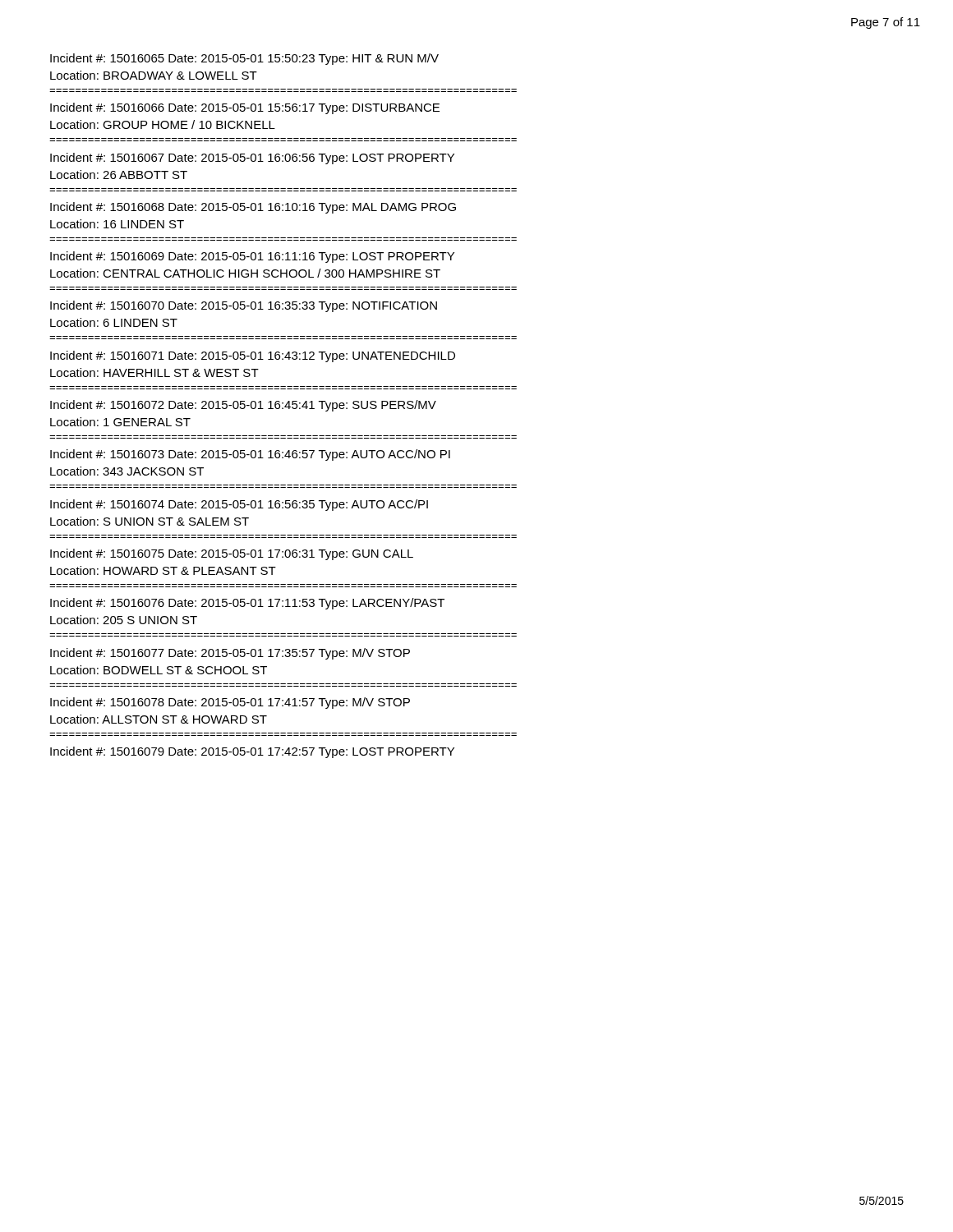Viewport: 953px width, 1232px height.
Task: Select the text block starting "Incident #: 15016068 Date: 2015-05-01"
Action: click(253, 208)
